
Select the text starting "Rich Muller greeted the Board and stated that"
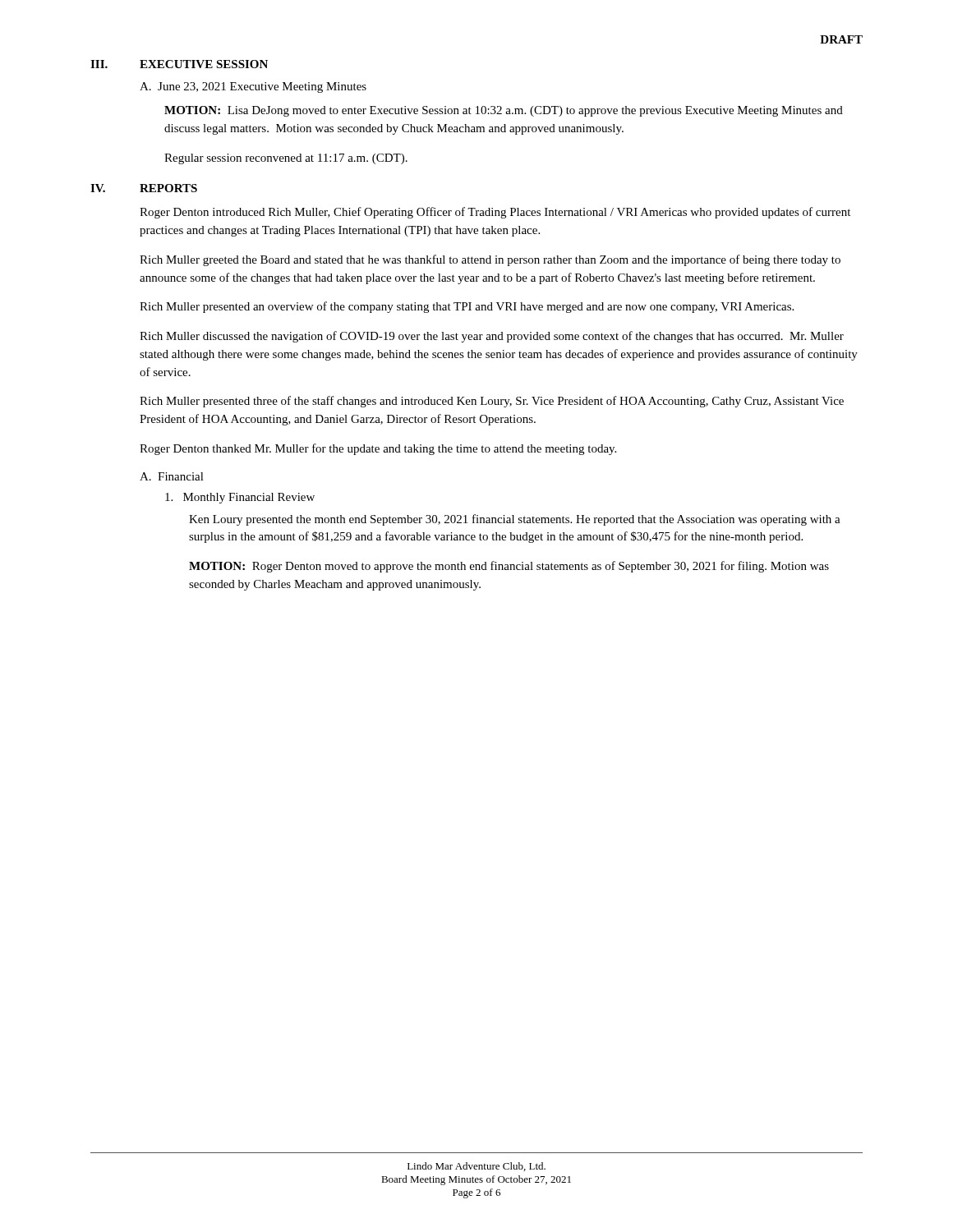[490, 268]
